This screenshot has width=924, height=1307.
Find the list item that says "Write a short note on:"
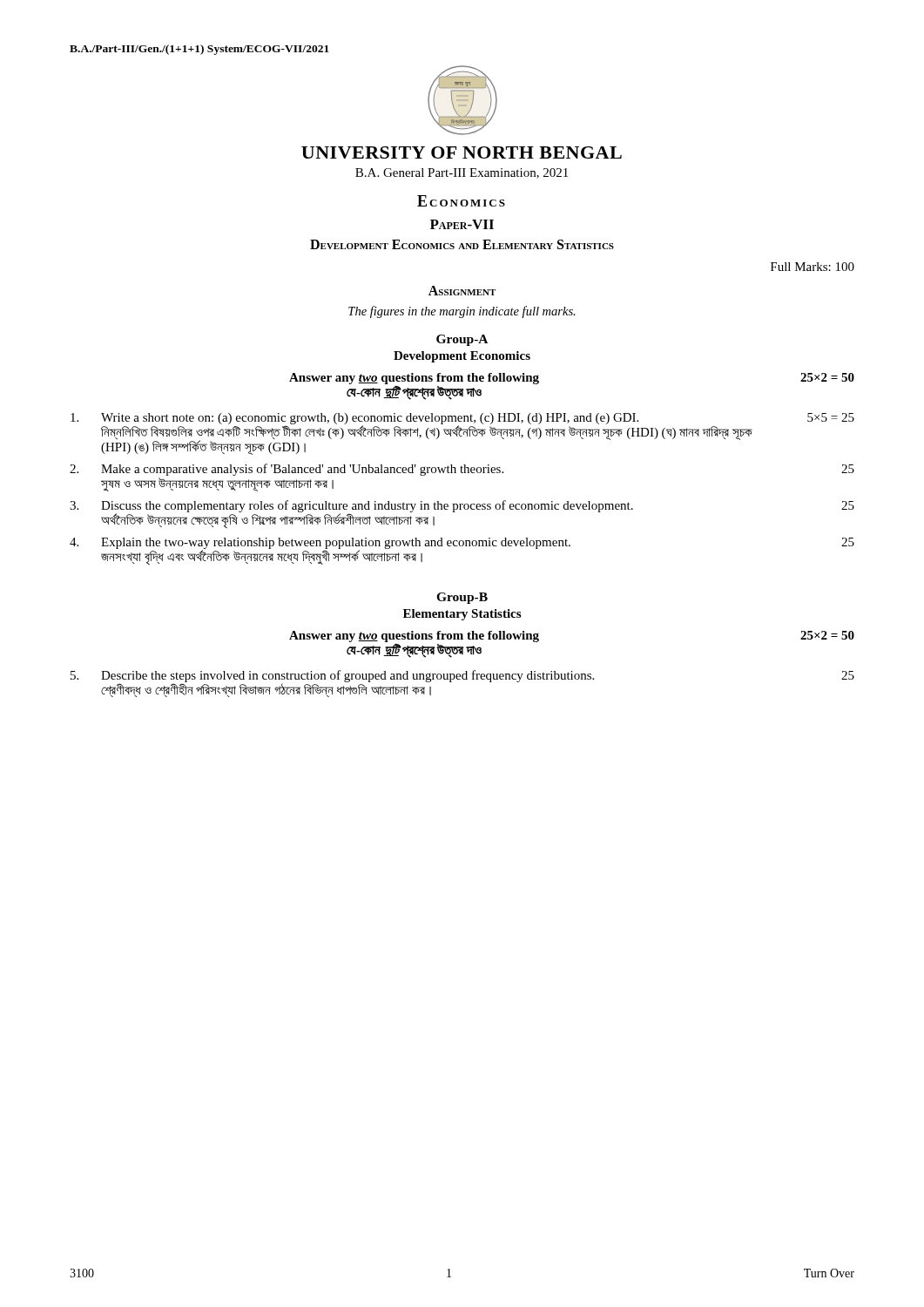point(462,433)
